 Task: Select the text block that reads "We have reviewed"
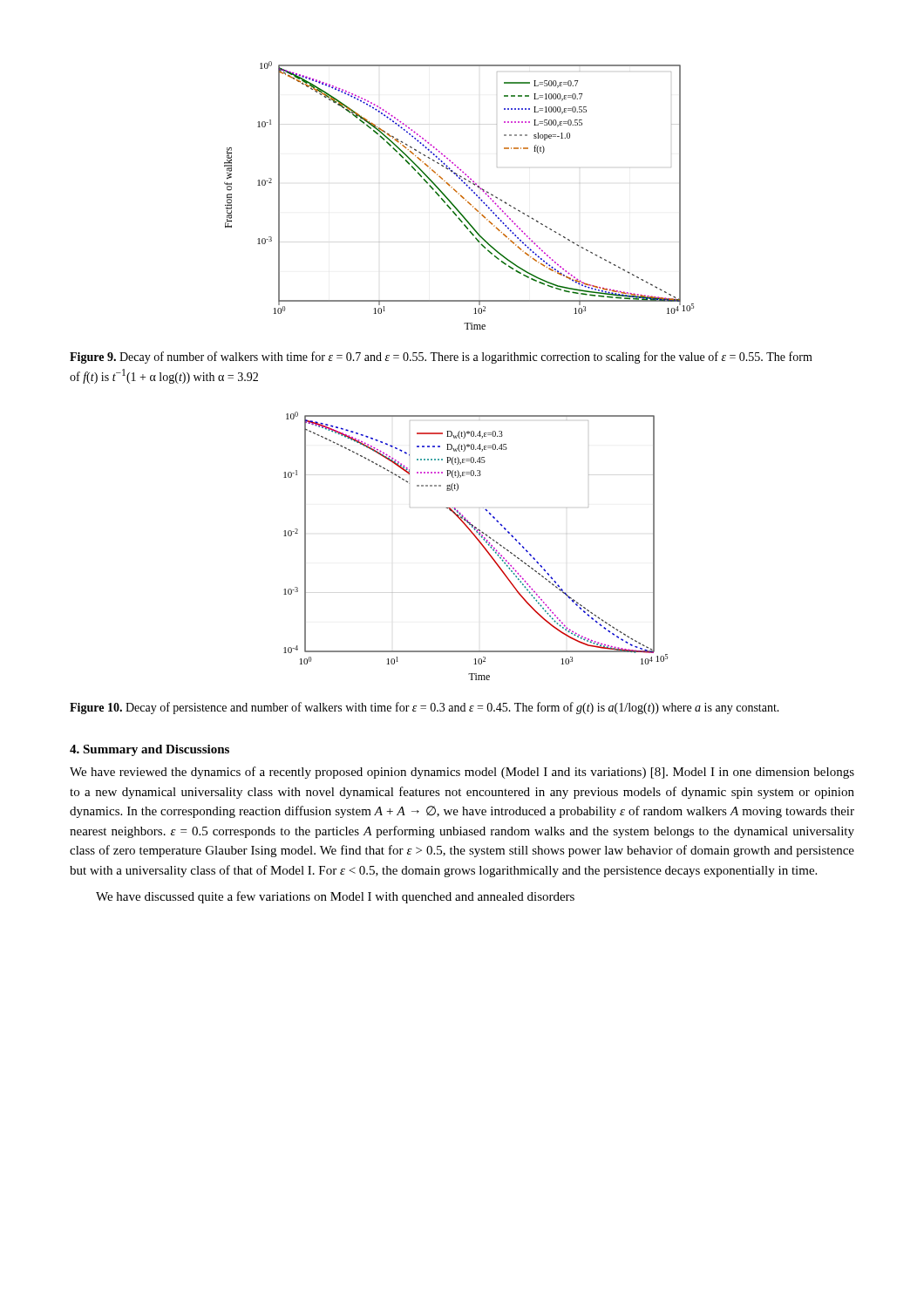(462, 835)
